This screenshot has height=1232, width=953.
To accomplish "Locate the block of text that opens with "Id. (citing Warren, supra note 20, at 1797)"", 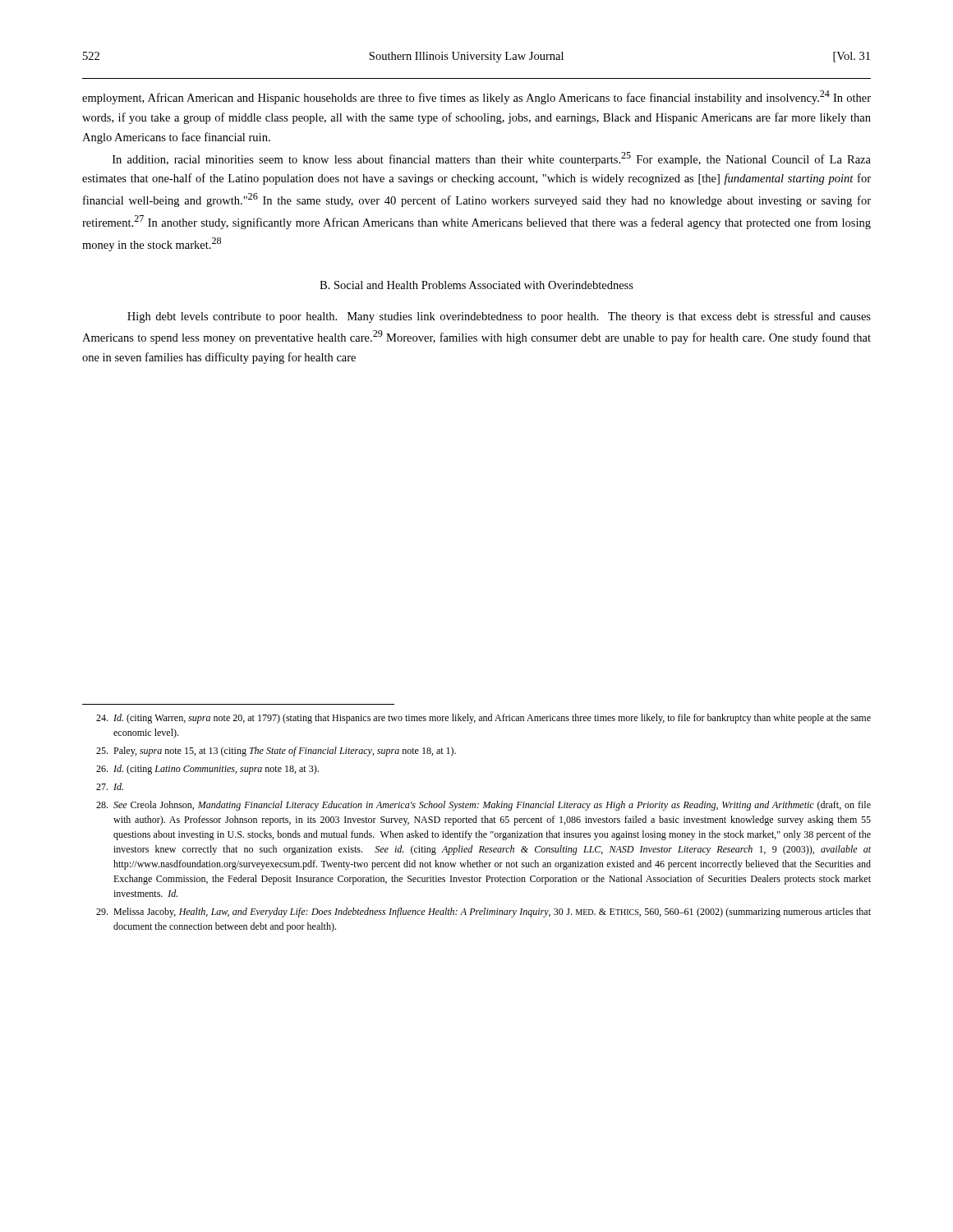I will coord(476,822).
